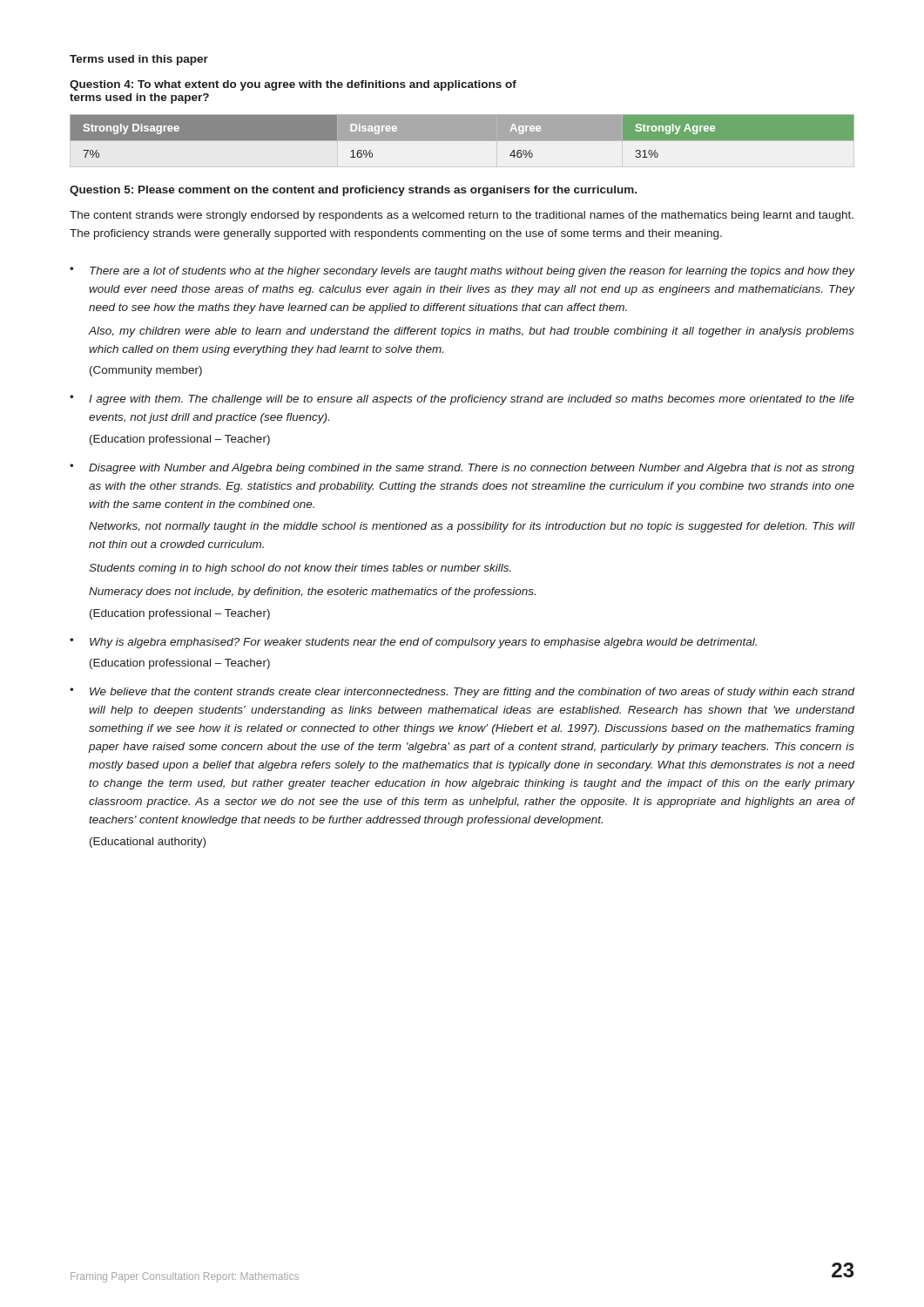Find the section header on this page that starts "Question 5: Please comment on the content"
The image size is (924, 1307).
(x=354, y=190)
